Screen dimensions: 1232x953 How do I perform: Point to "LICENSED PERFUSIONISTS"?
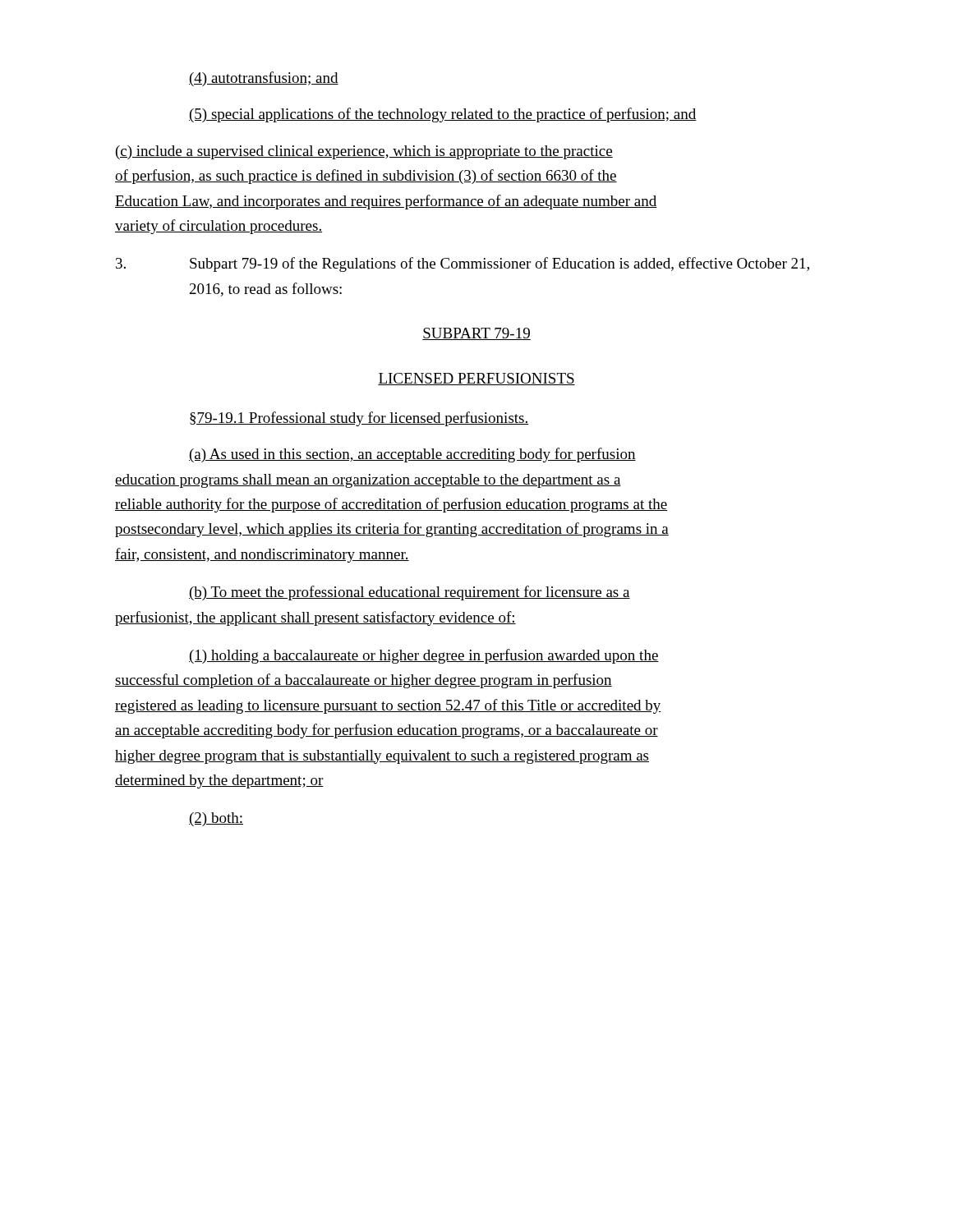pyautogui.click(x=476, y=378)
